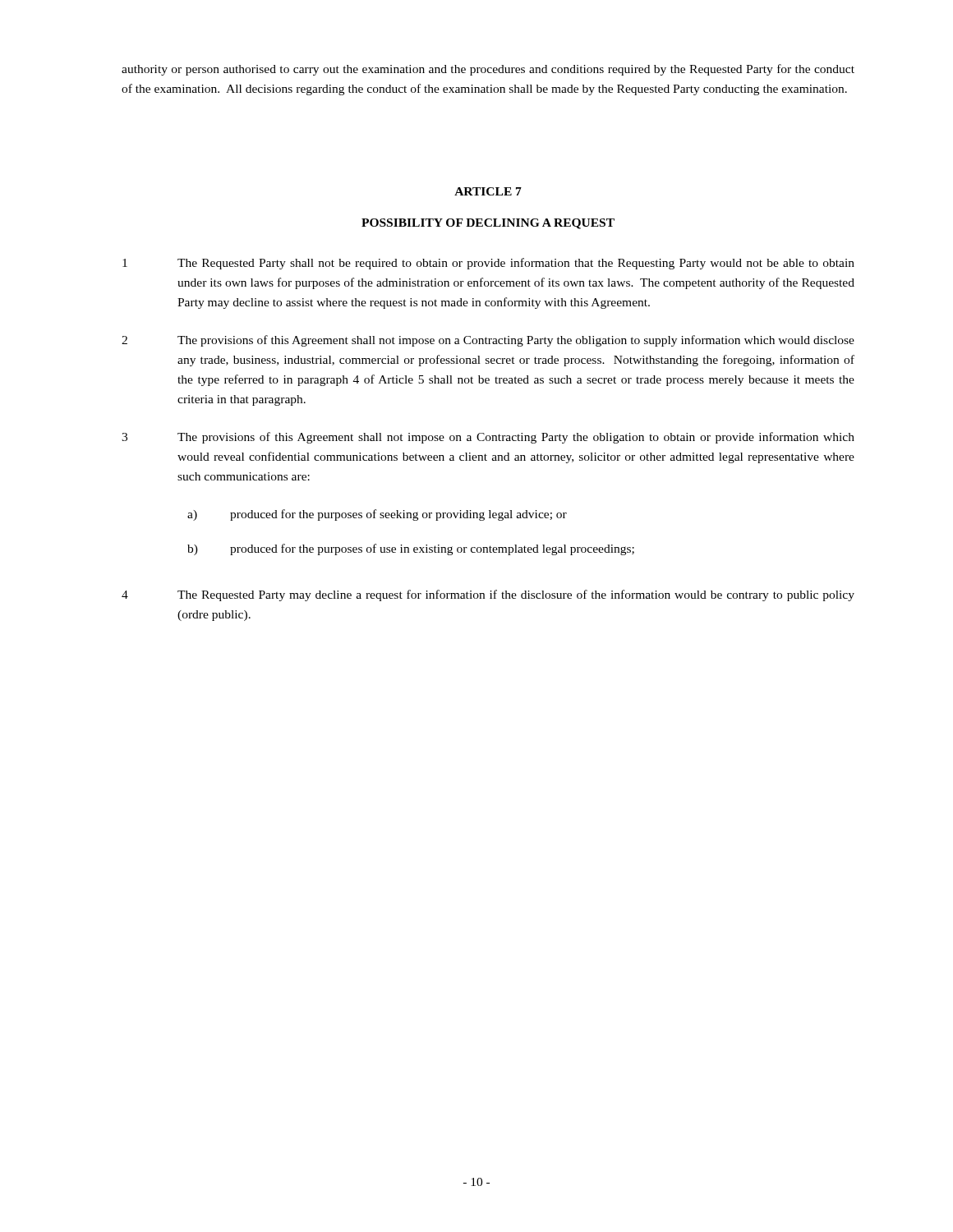Viewport: 953px width, 1232px height.
Task: Point to the block beginning "1 The Requested Party shall not be"
Action: click(488, 283)
